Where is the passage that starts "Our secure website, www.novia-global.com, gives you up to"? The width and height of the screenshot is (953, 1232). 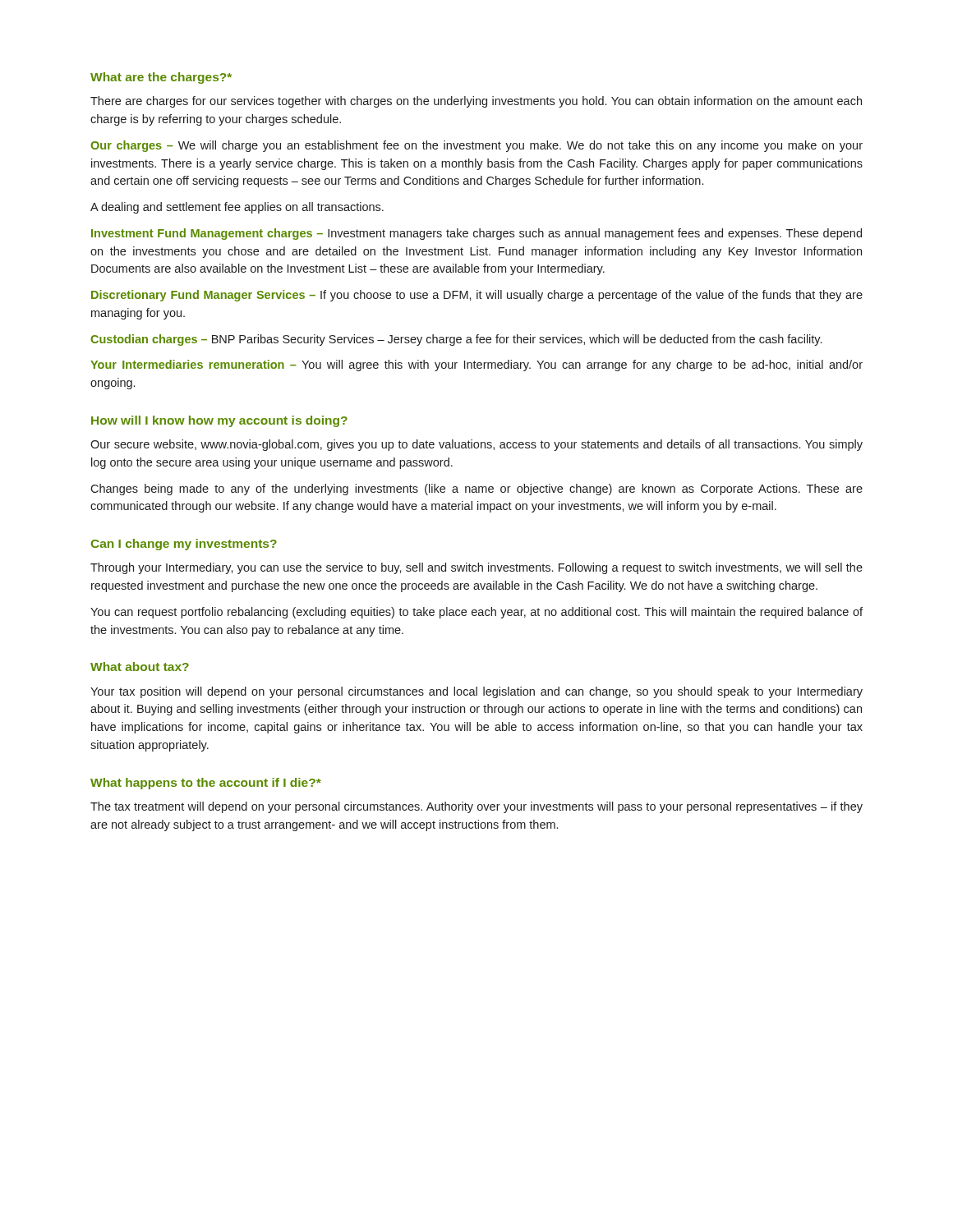coord(476,453)
